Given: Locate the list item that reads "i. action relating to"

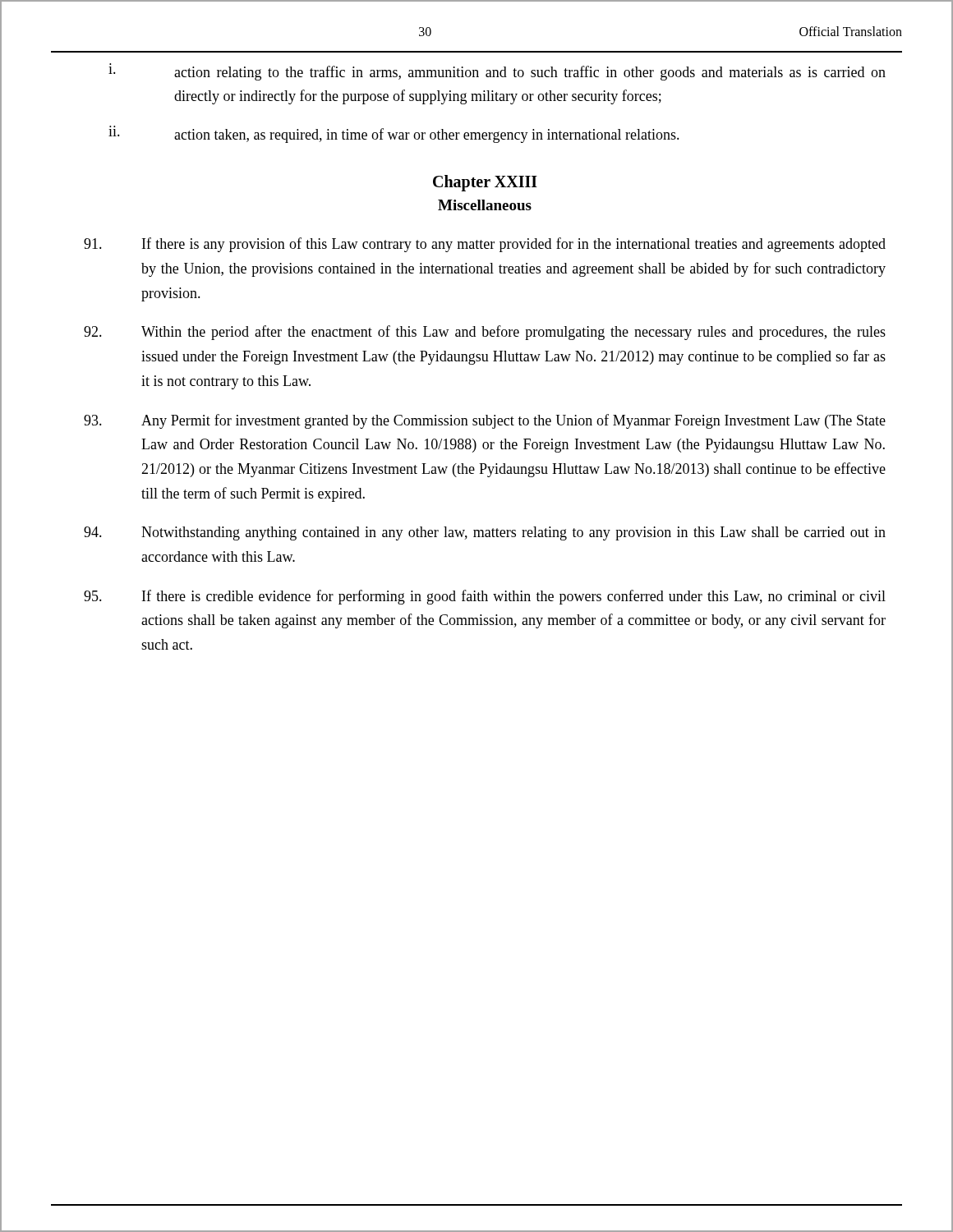Looking at the screenshot, I should click(485, 84).
